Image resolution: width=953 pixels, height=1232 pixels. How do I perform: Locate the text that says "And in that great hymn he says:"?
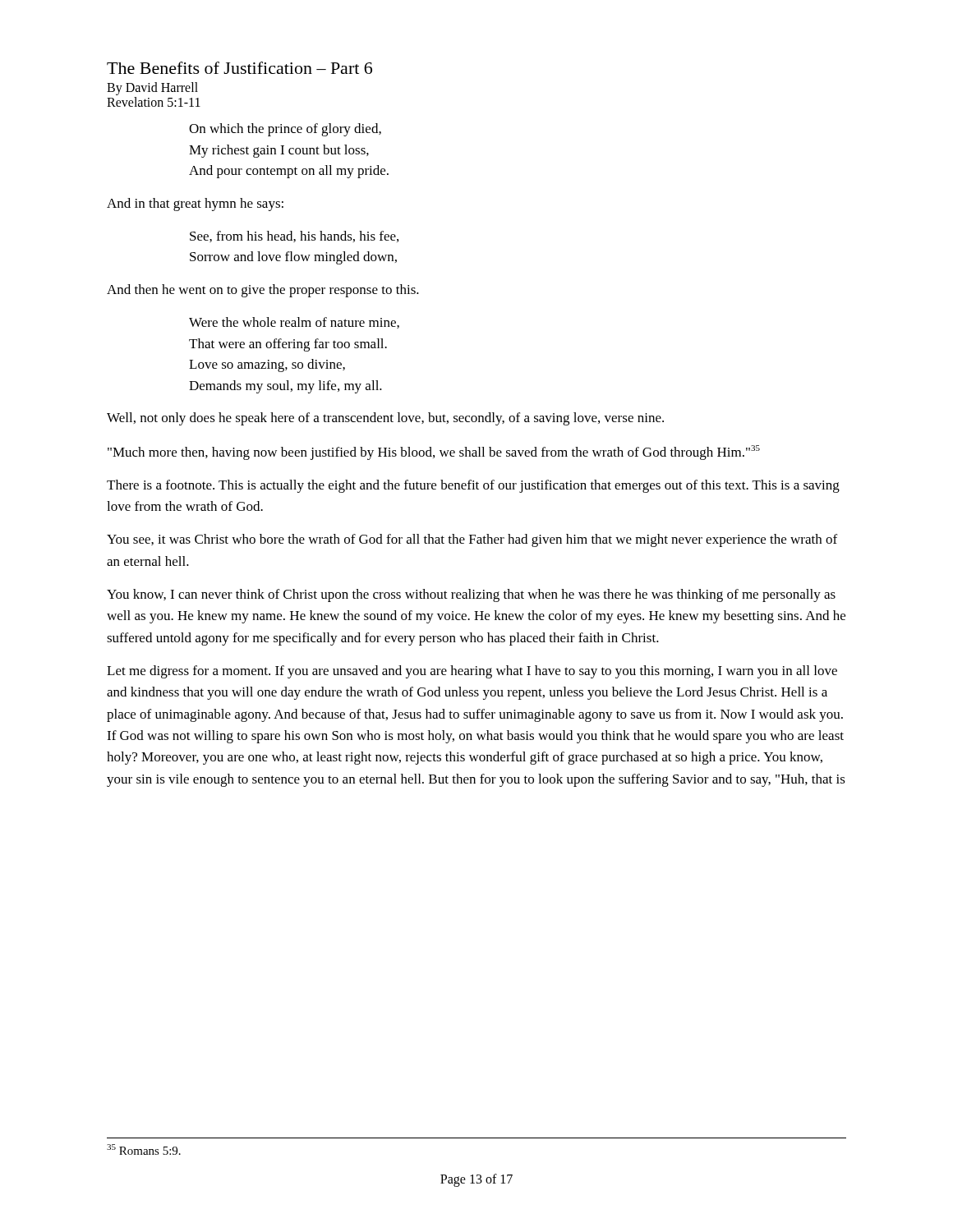(x=196, y=203)
